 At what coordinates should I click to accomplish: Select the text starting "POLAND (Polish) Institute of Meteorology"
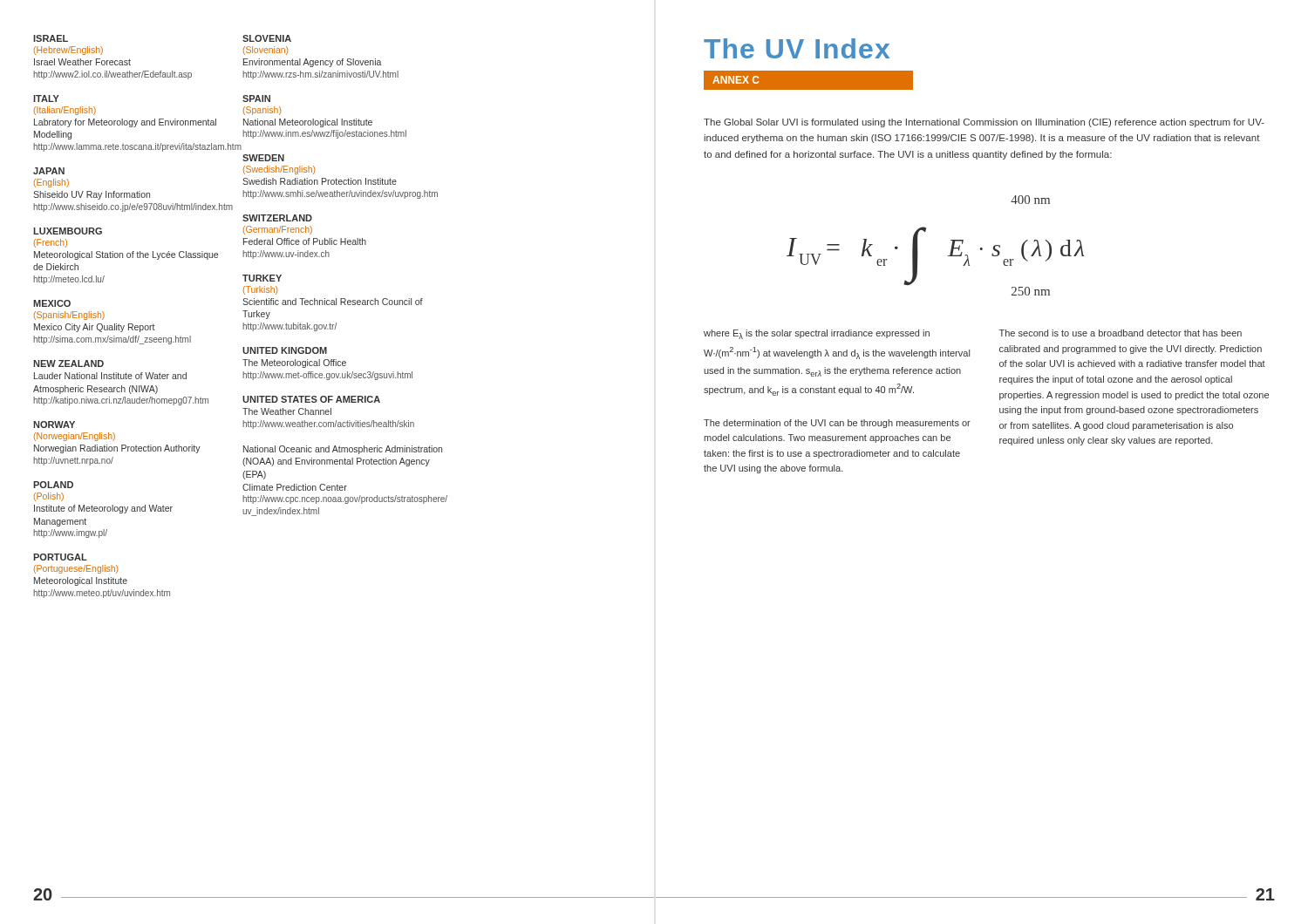point(129,510)
